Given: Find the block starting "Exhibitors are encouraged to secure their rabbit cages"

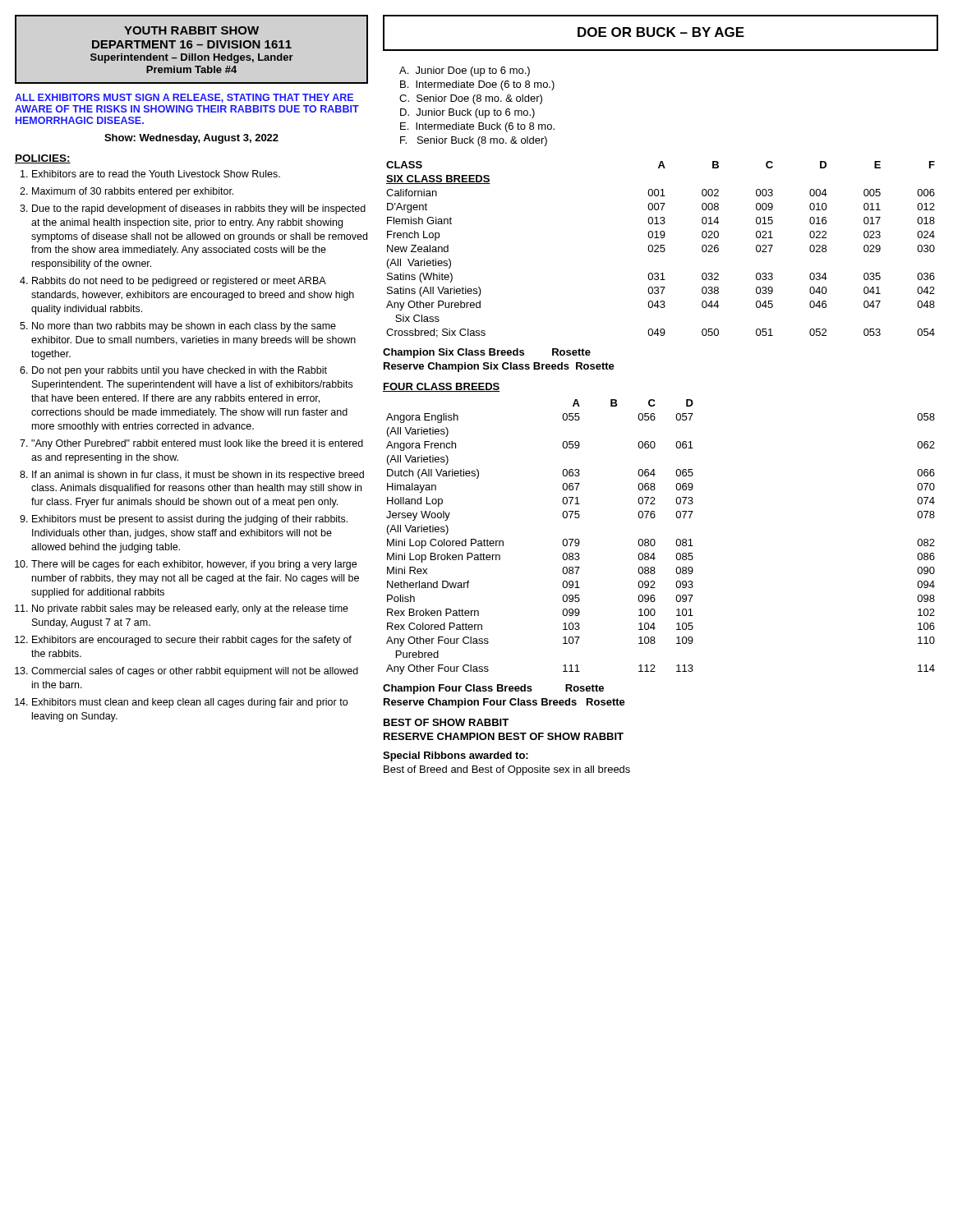Looking at the screenshot, I should click(x=191, y=647).
